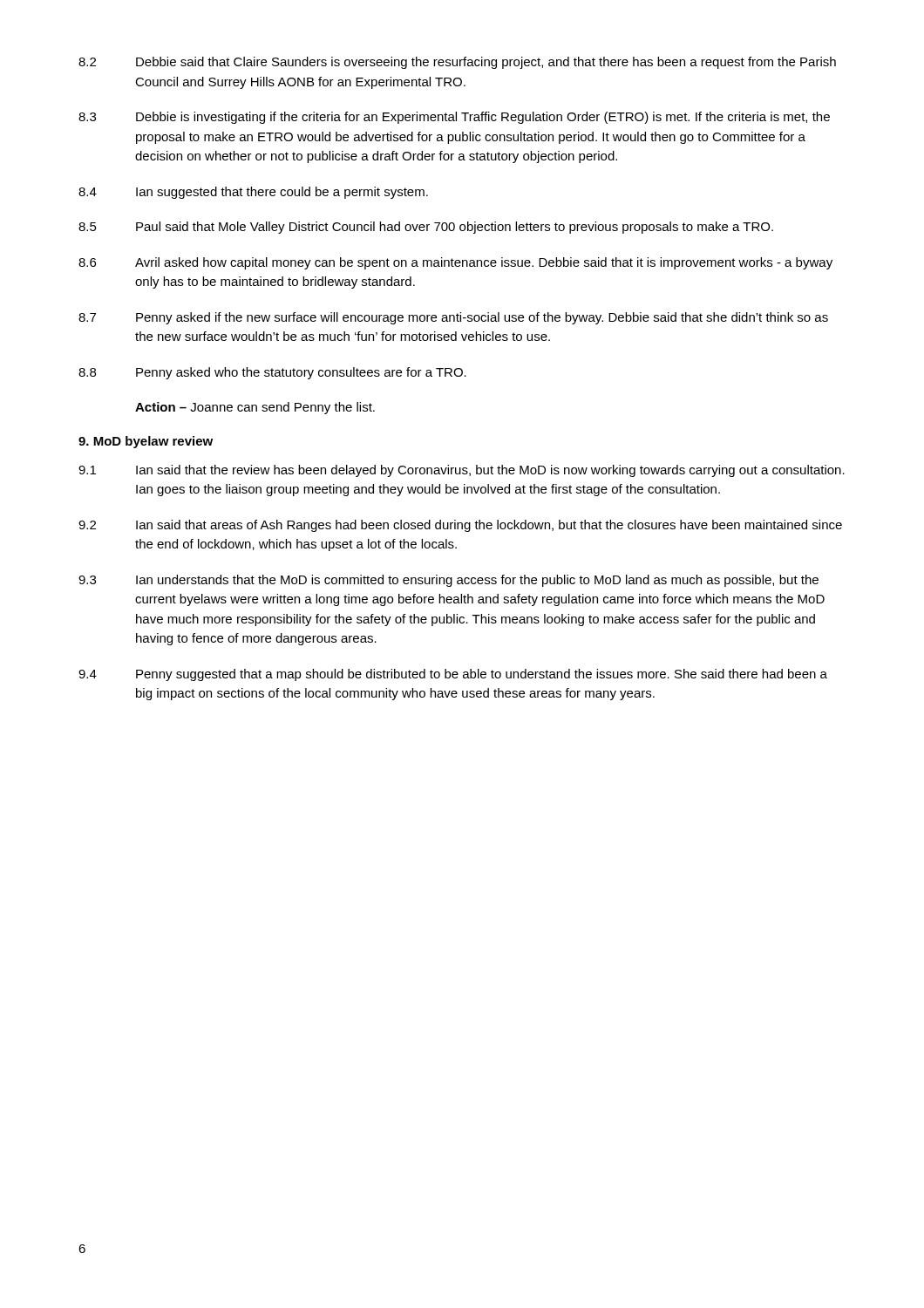Click the passage that begins "9.3 Ian understands that"
924x1308 pixels.
click(462, 609)
